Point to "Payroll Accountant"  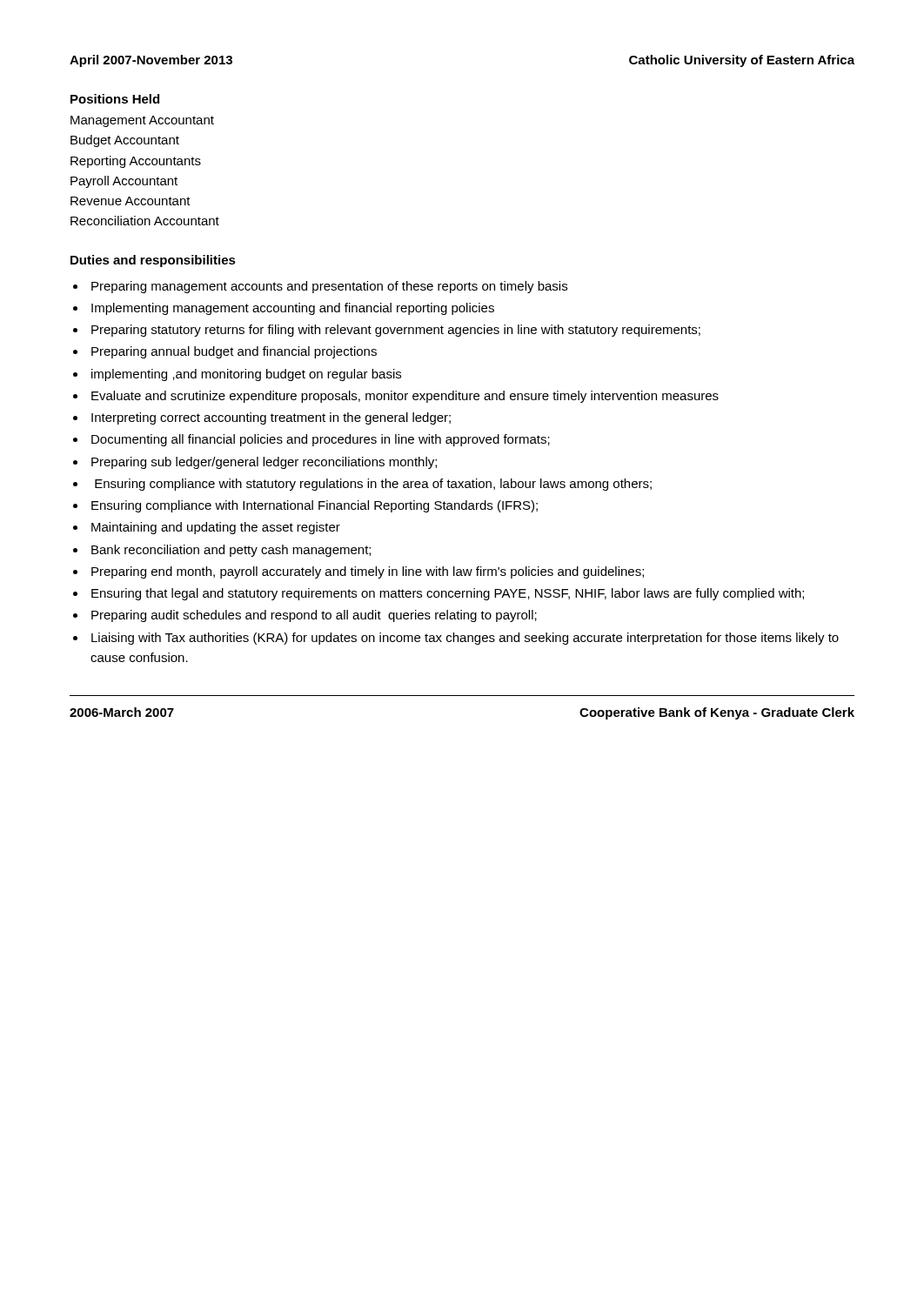[x=124, y=180]
